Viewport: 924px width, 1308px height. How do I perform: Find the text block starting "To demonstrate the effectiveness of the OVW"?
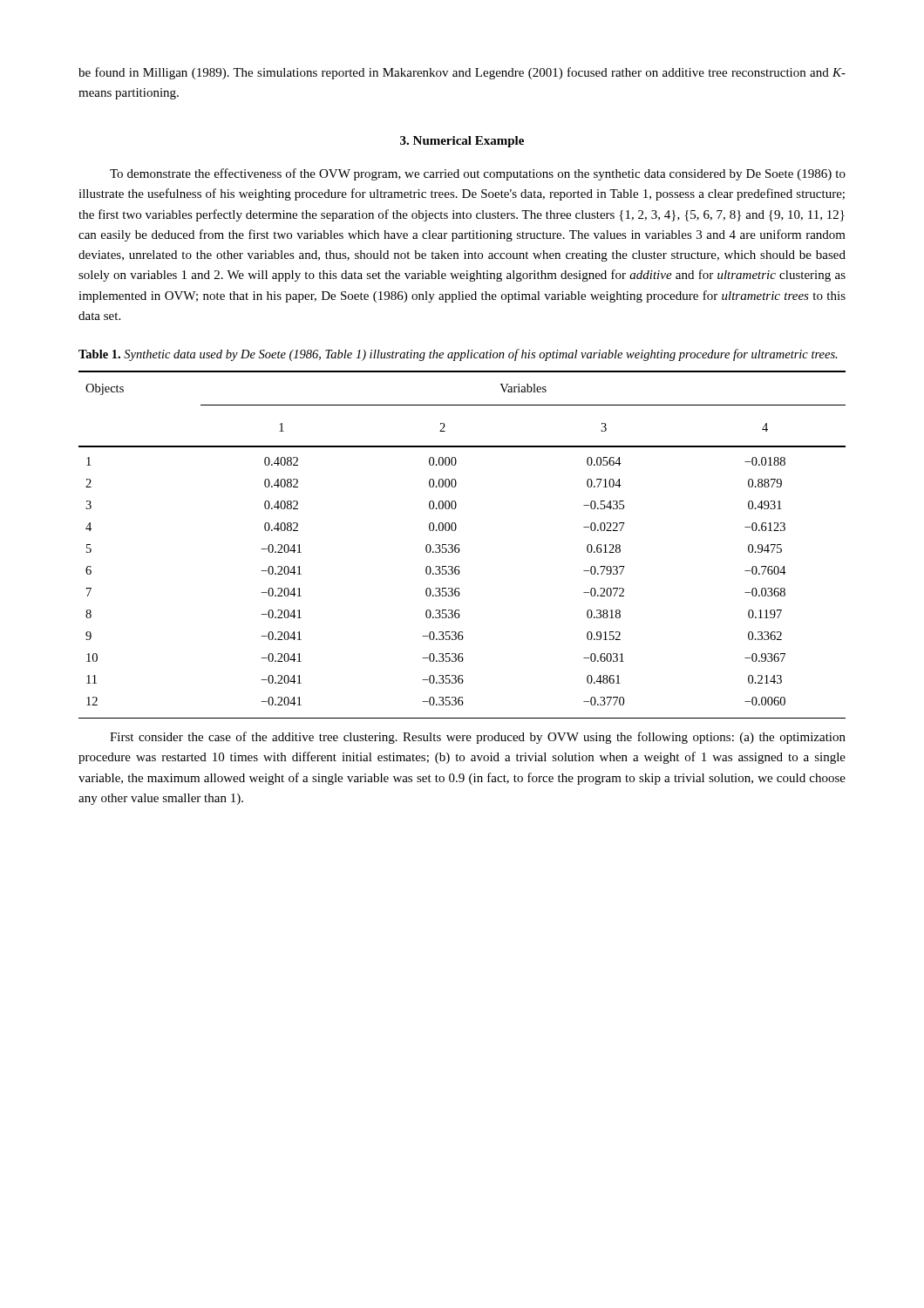click(462, 244)
